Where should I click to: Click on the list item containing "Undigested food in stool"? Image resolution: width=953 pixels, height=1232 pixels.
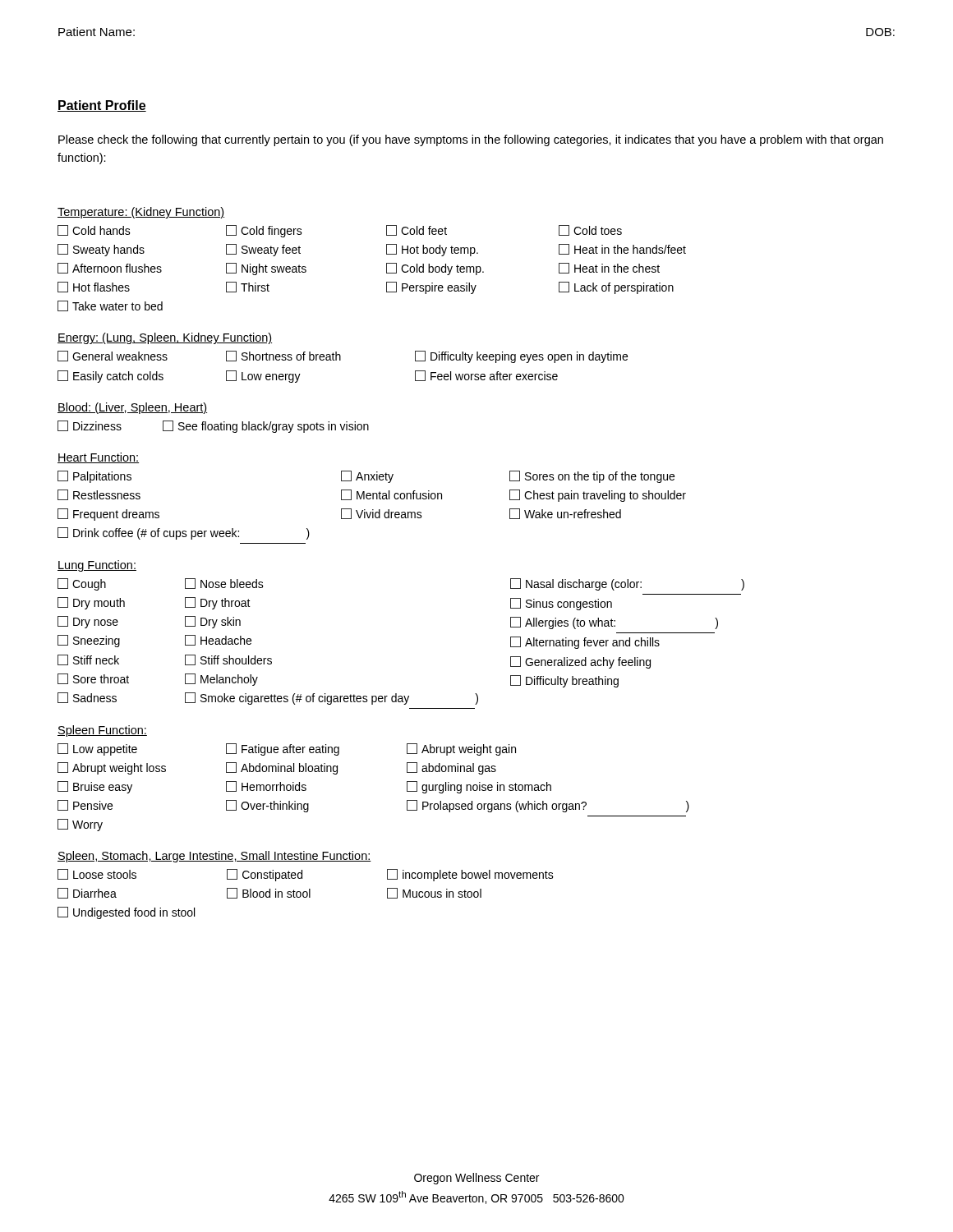click(x=127, y=913)
